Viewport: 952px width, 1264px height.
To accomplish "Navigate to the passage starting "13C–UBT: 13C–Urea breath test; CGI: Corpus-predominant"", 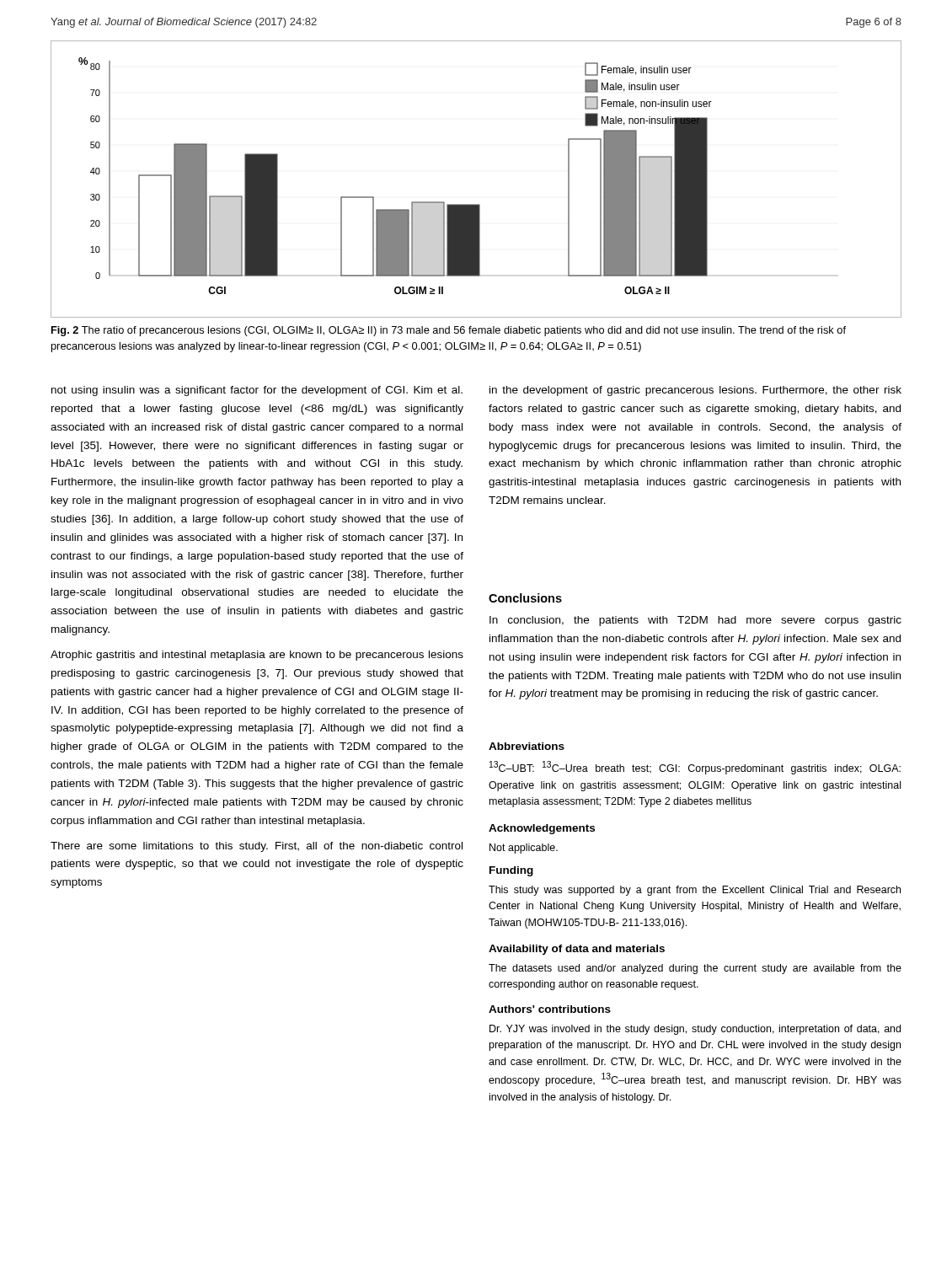I will [695, 784].
